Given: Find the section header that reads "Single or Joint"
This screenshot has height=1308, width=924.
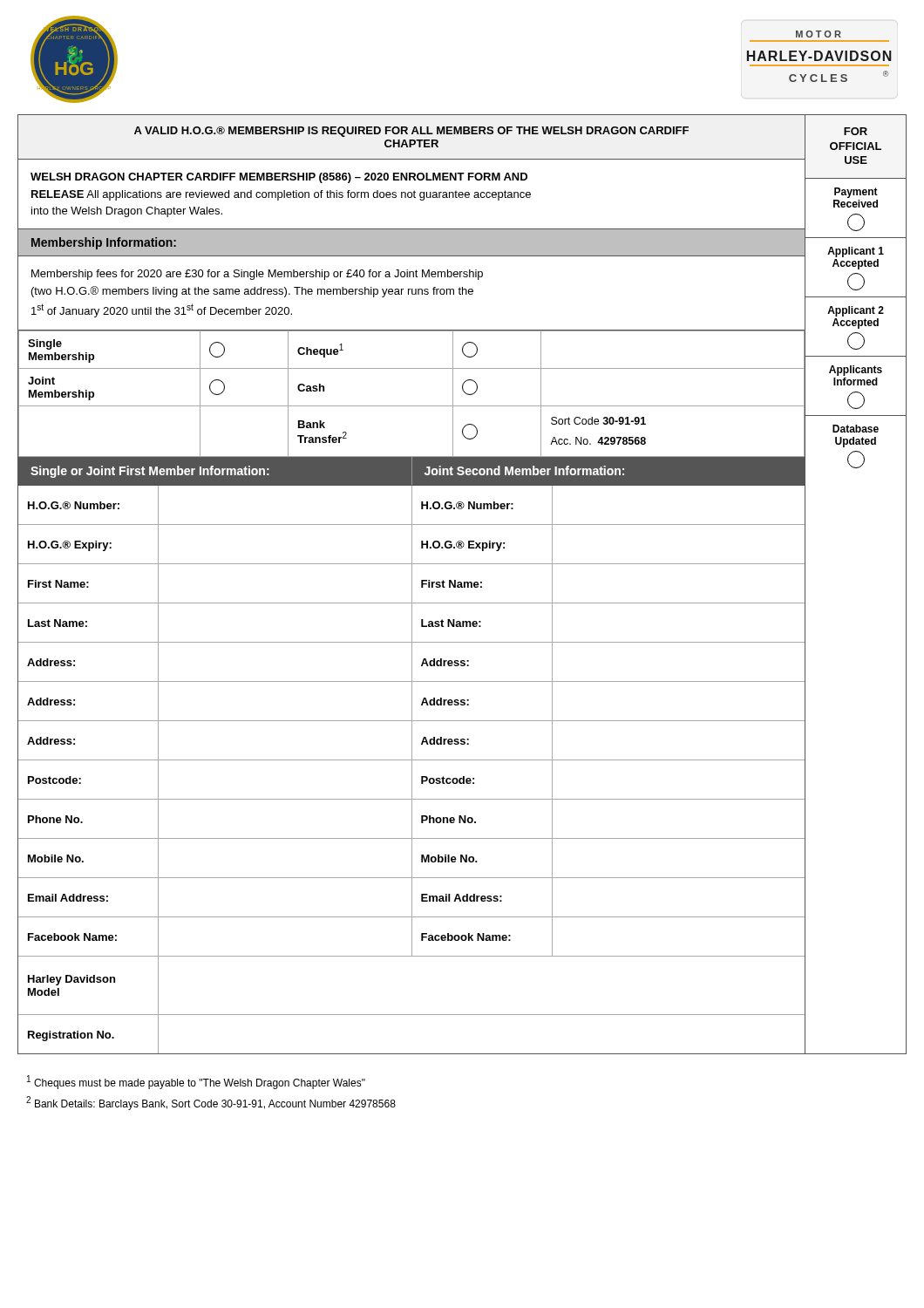Looking at the screenshot, I should 411,471.
